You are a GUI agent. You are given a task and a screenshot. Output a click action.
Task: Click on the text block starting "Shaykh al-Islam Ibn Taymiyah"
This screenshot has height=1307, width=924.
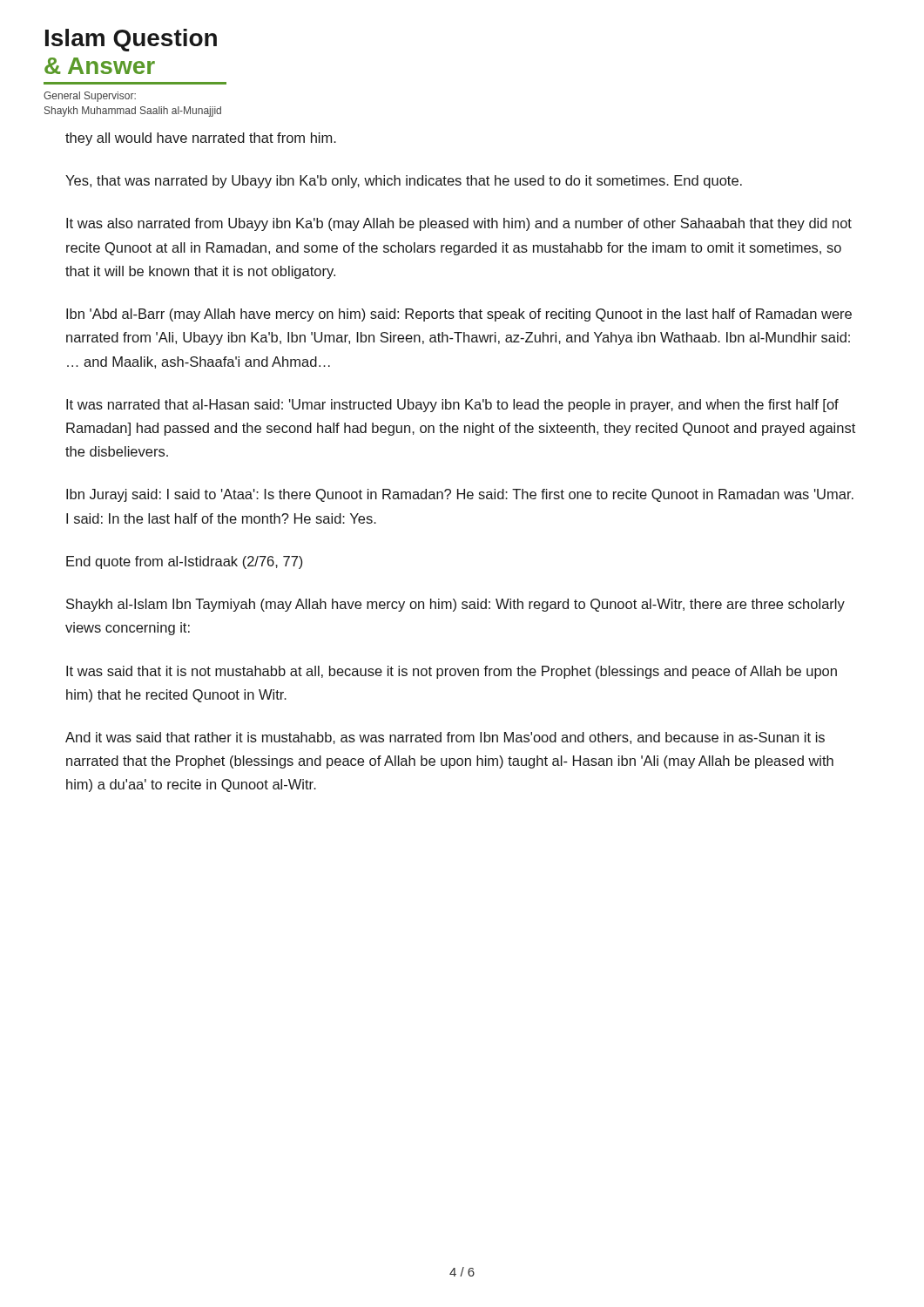(455, 616)
